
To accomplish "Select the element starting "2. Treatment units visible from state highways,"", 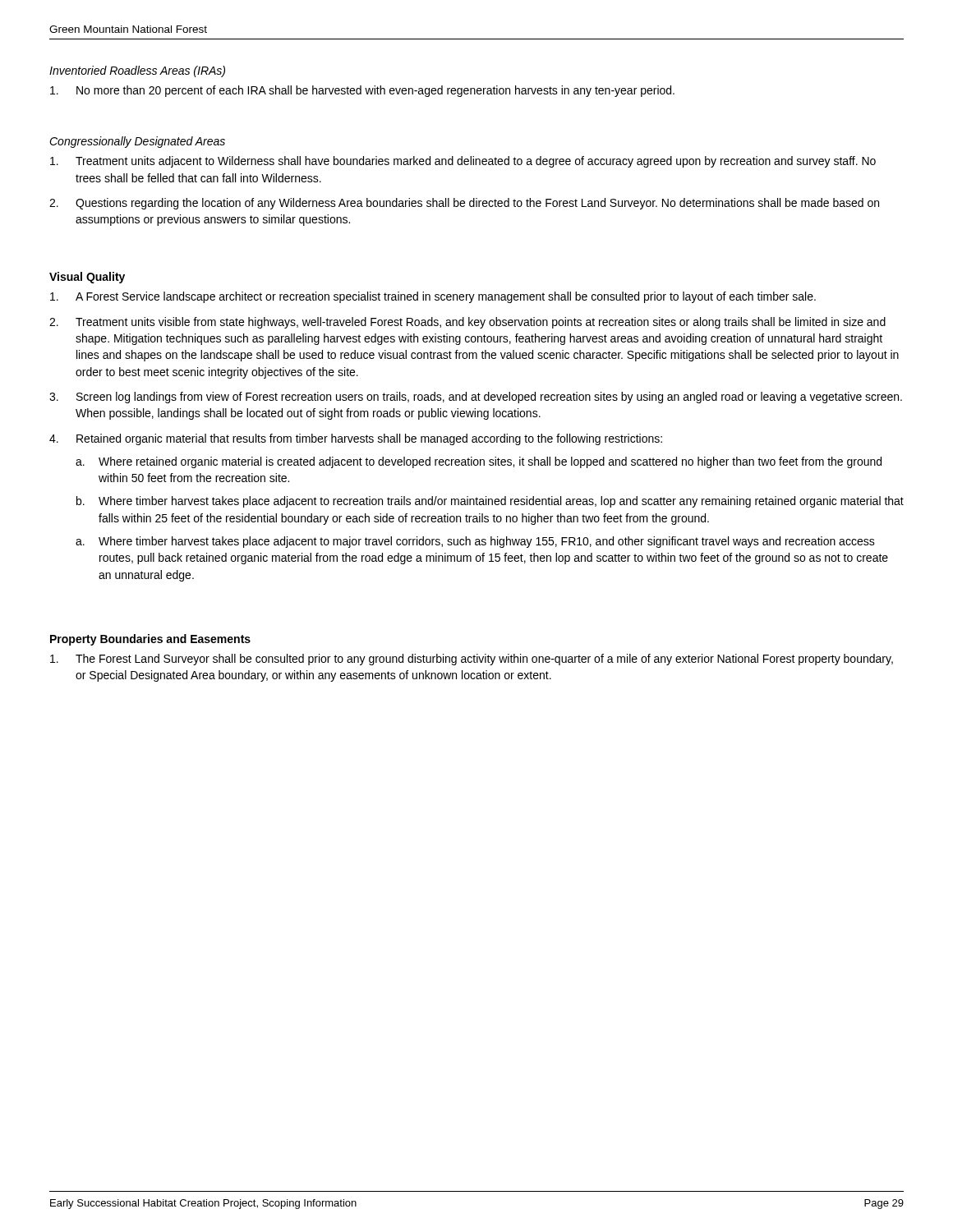I will tap(476, 347).
